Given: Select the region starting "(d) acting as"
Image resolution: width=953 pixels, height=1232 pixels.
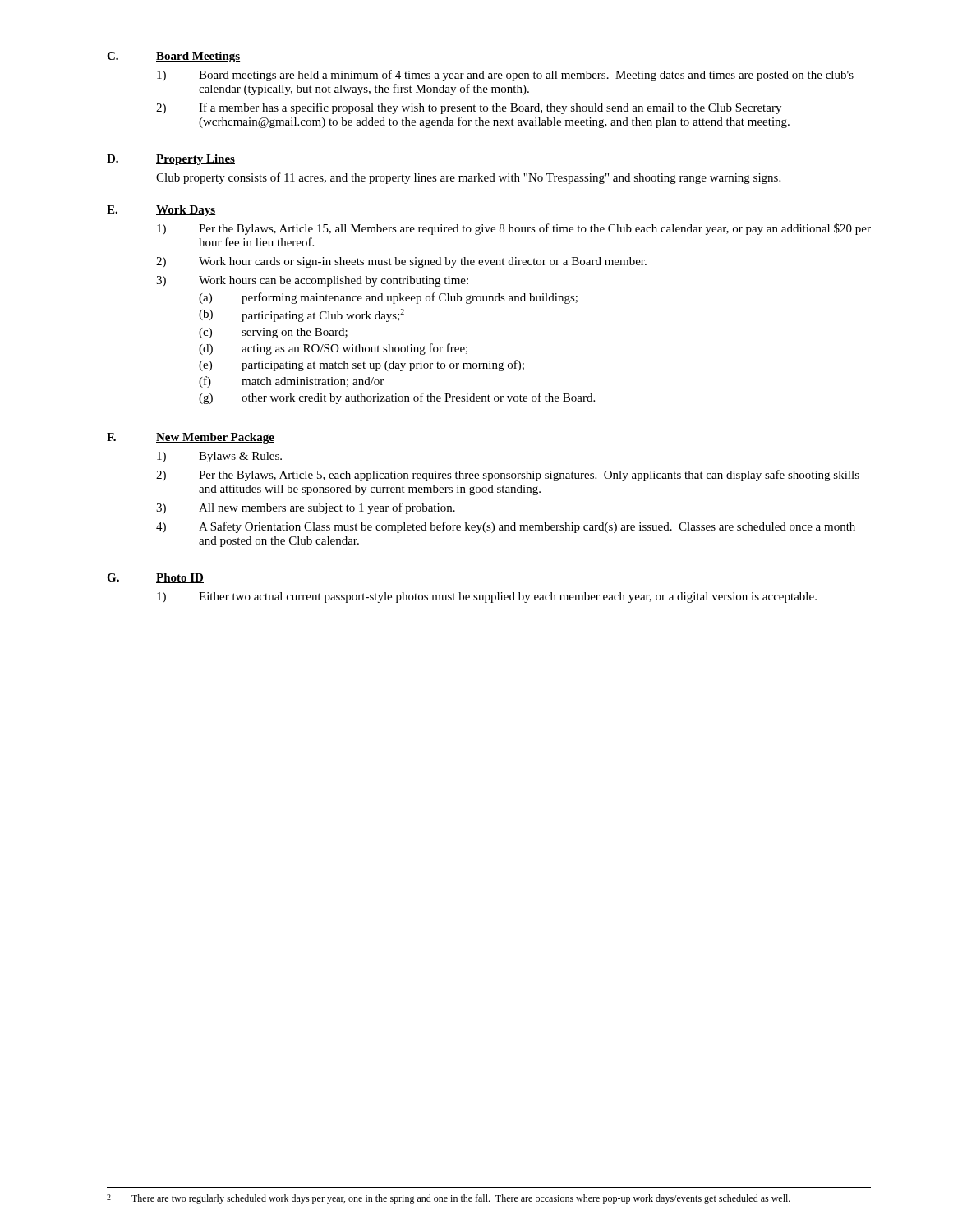Looking at the screenshot, I should pyautogui.click(x=333, y=349).
